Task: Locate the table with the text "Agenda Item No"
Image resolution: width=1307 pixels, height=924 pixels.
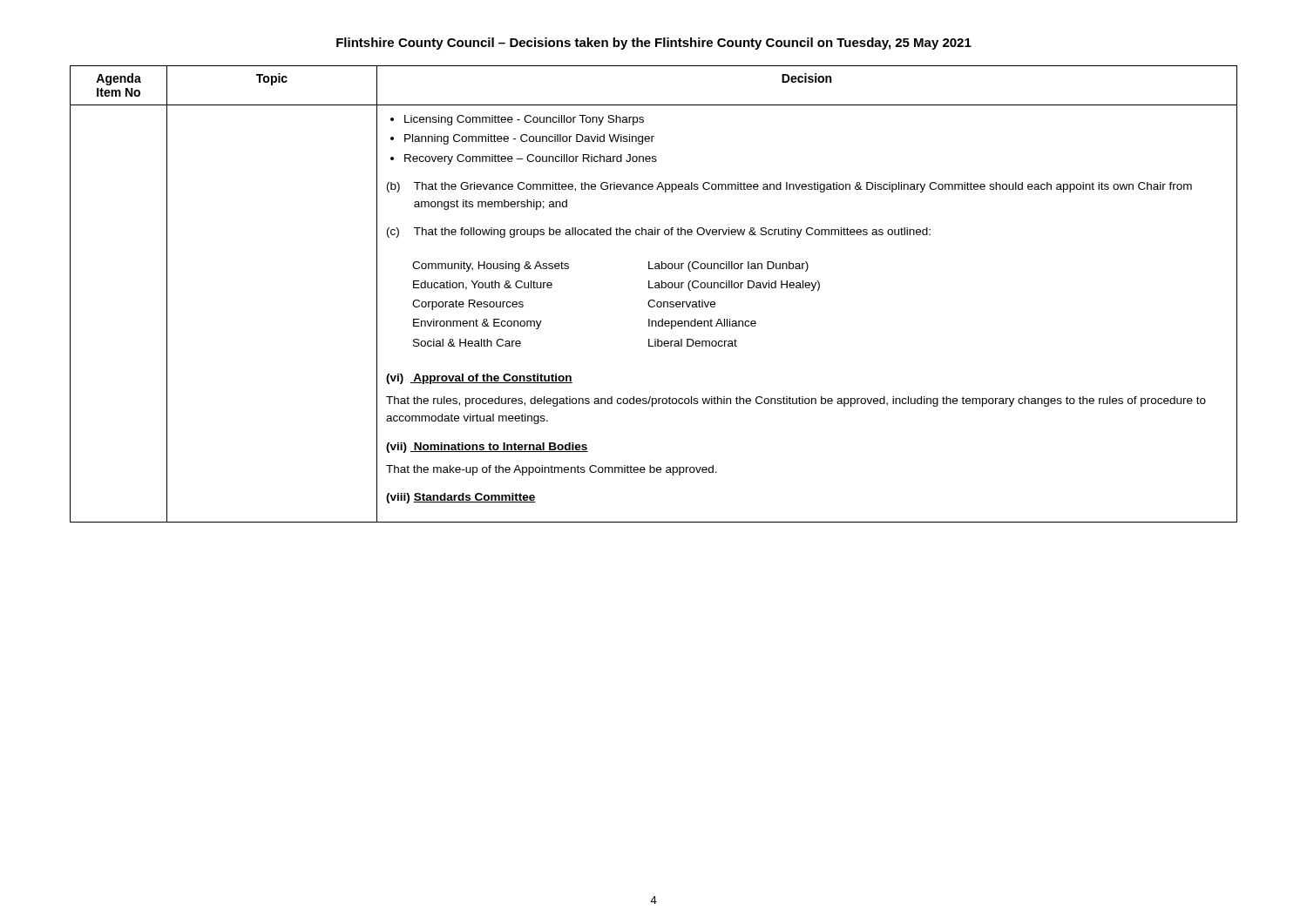Action: click(x=654, y=294)
